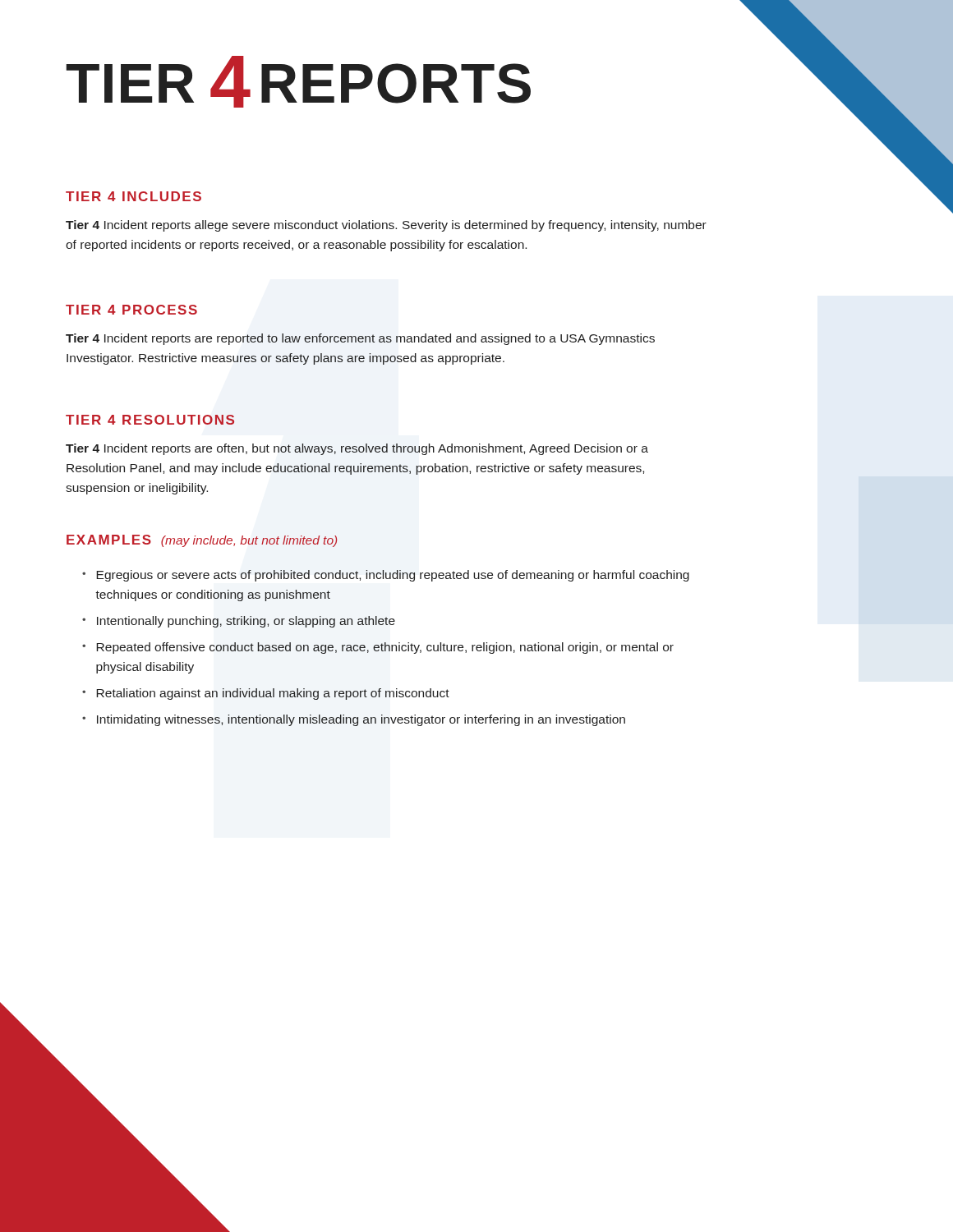
Task: Find "TIER 4 RESOLUTIONS" on this page
Action: coord(151,421)
